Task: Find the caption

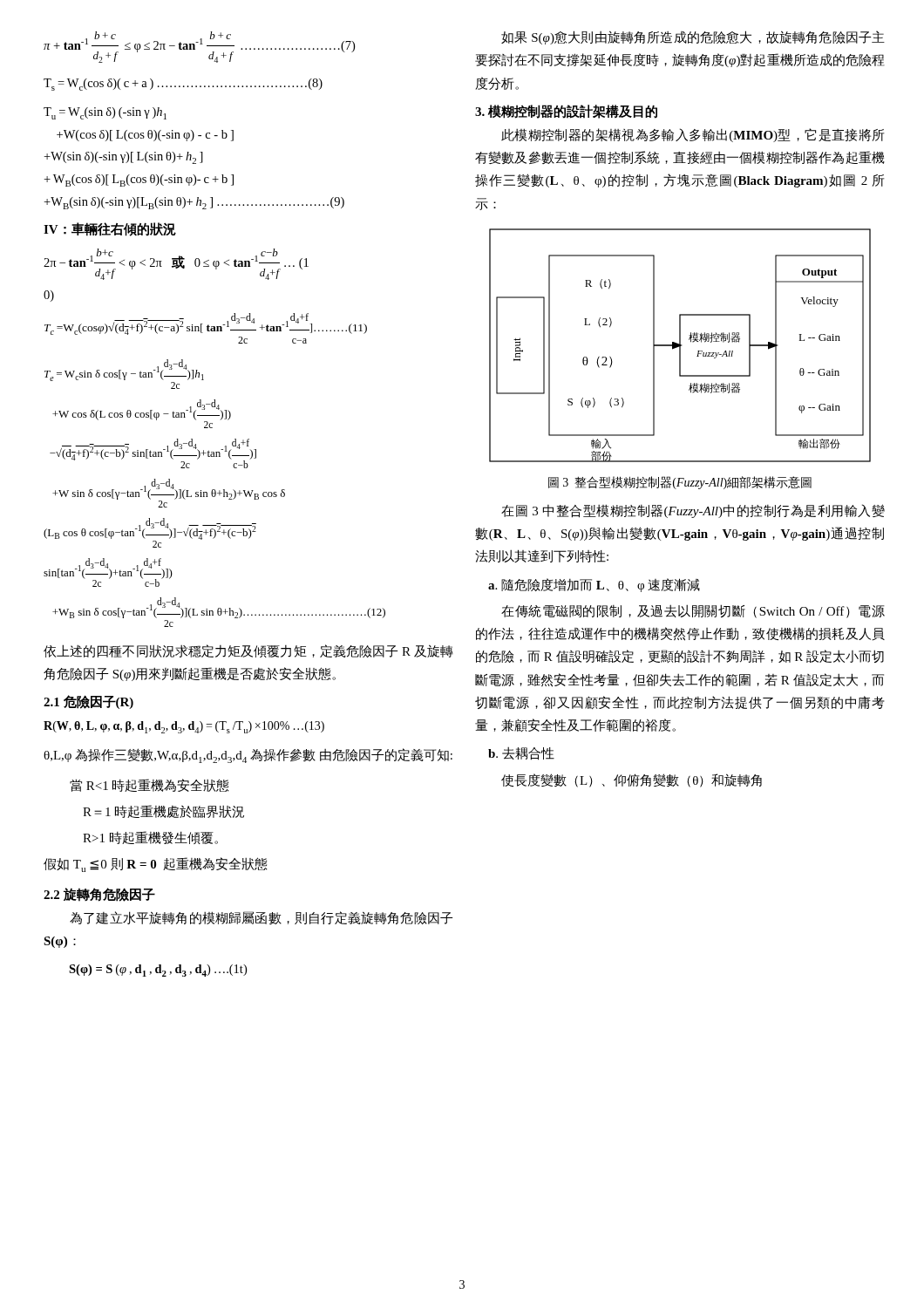Action: (680, 482)
